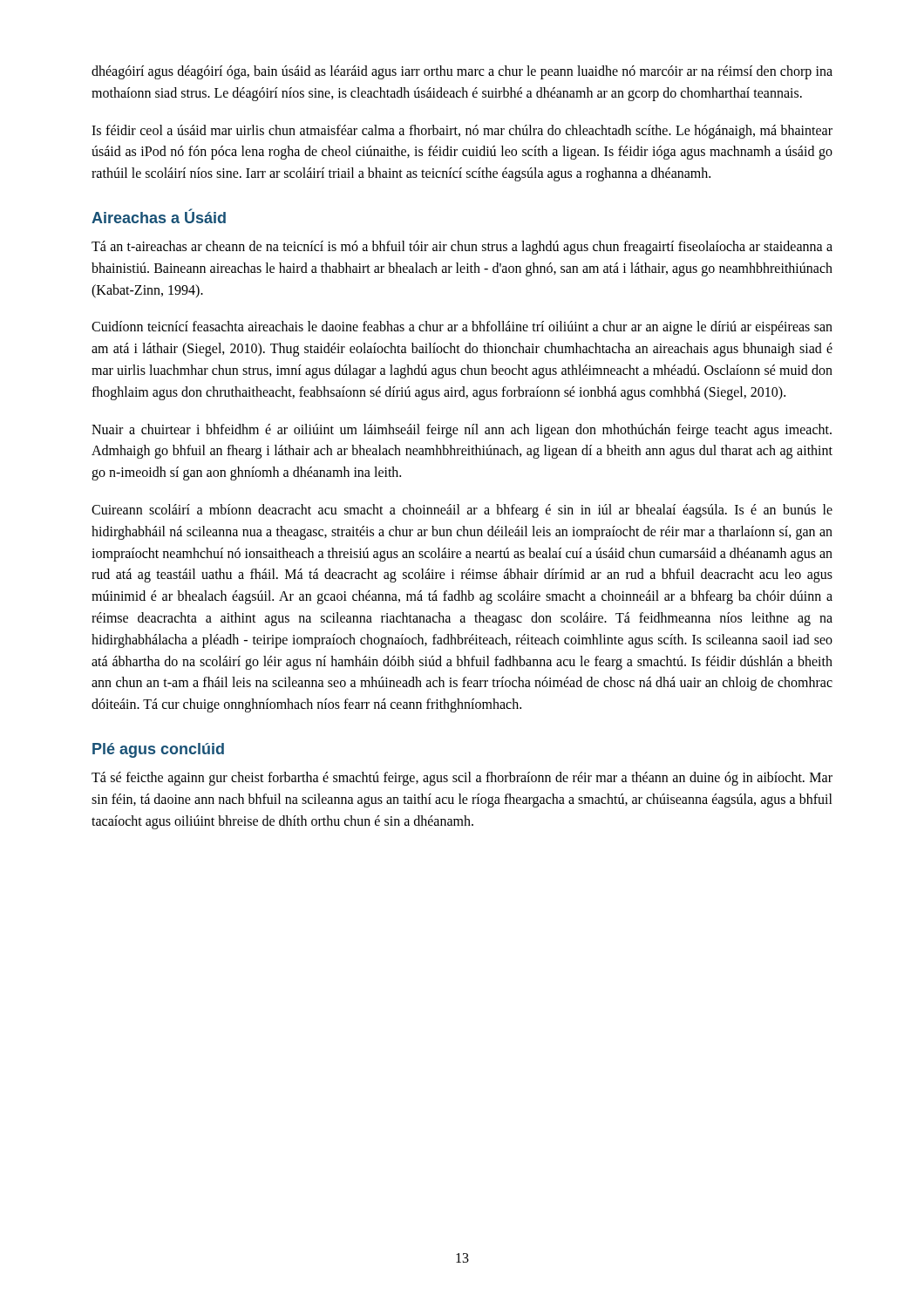This screenshot has width=924, height=1308.
Task: Point to the block beginning "Cuireann scoláirí a mbíonn"
Action: pyautogui.click(x=462, y=608)
